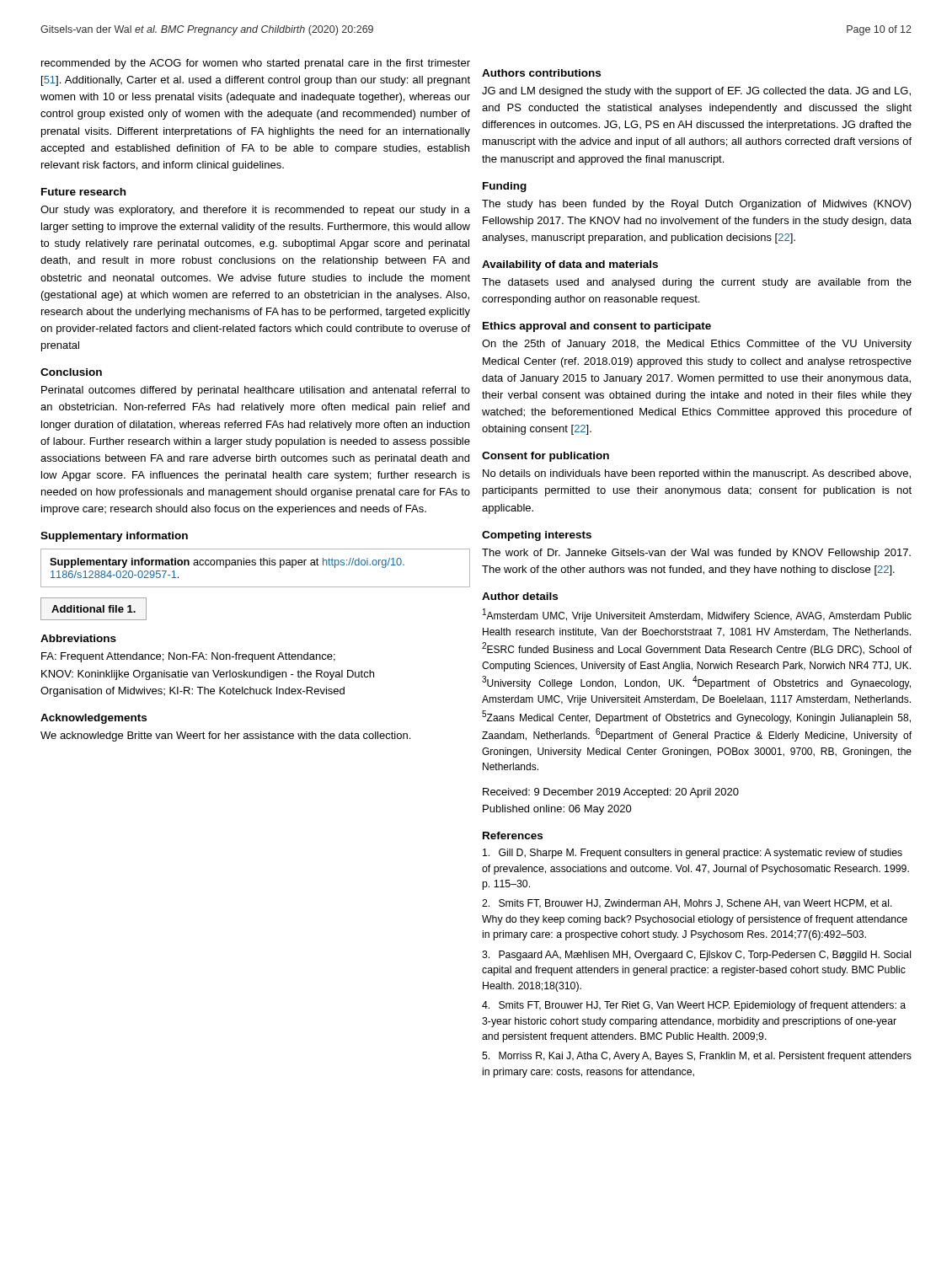
Task: Select the text block that reads "We acknowledge Britte van Weert for"
Action: (x=226, y=735)
